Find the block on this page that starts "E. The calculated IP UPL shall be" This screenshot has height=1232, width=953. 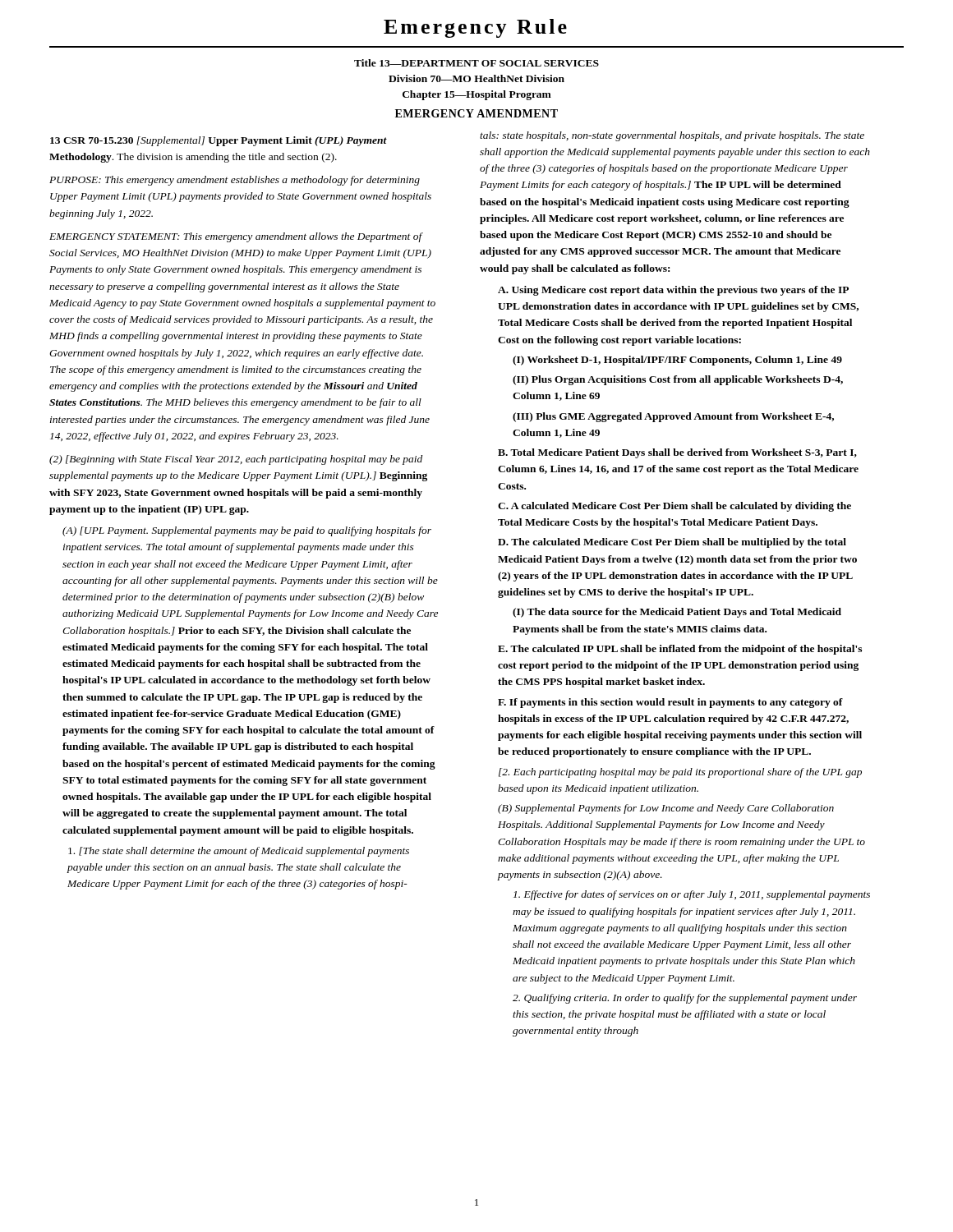tap(680, 665)
